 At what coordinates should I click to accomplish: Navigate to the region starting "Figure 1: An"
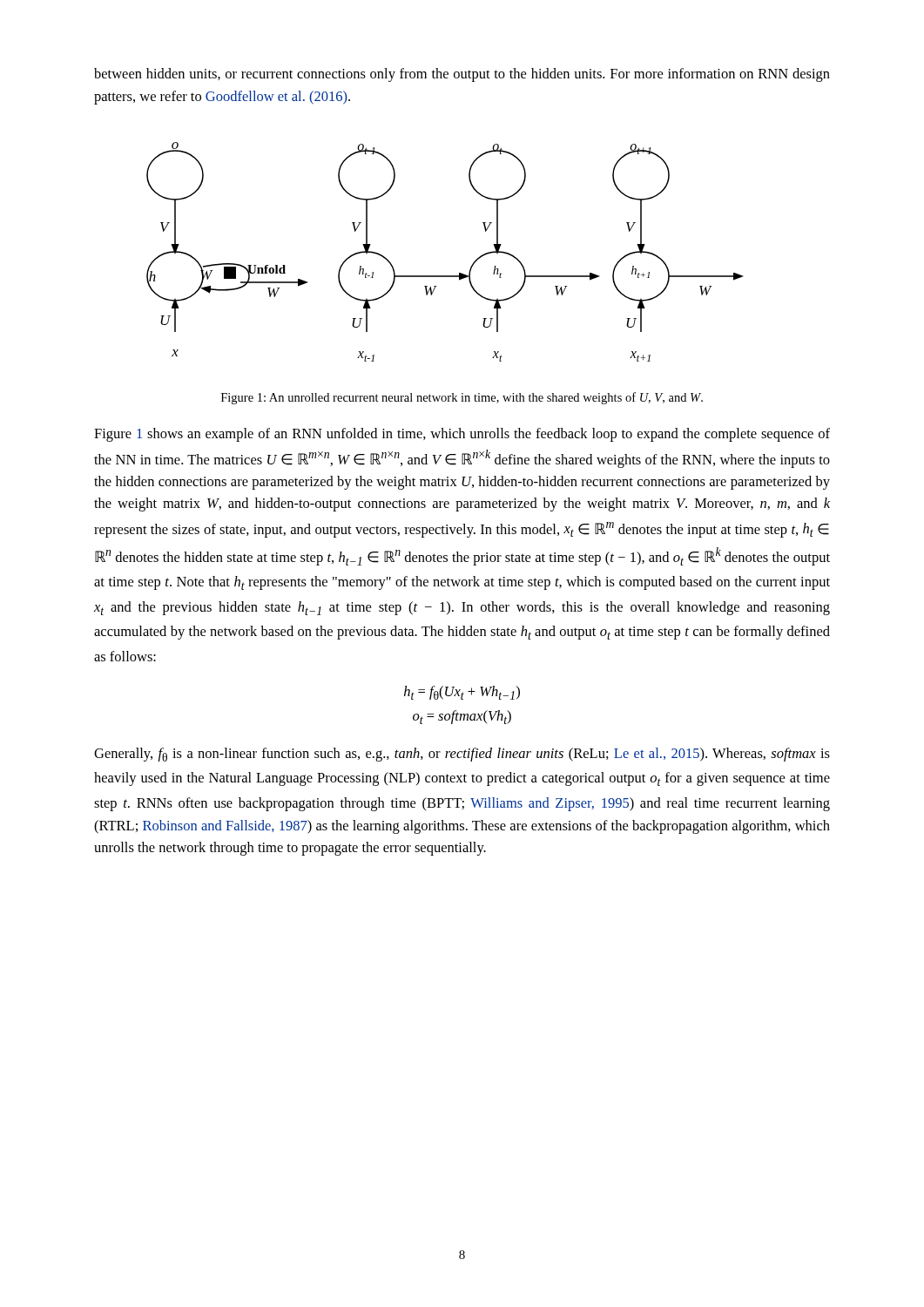pos(462,397)
